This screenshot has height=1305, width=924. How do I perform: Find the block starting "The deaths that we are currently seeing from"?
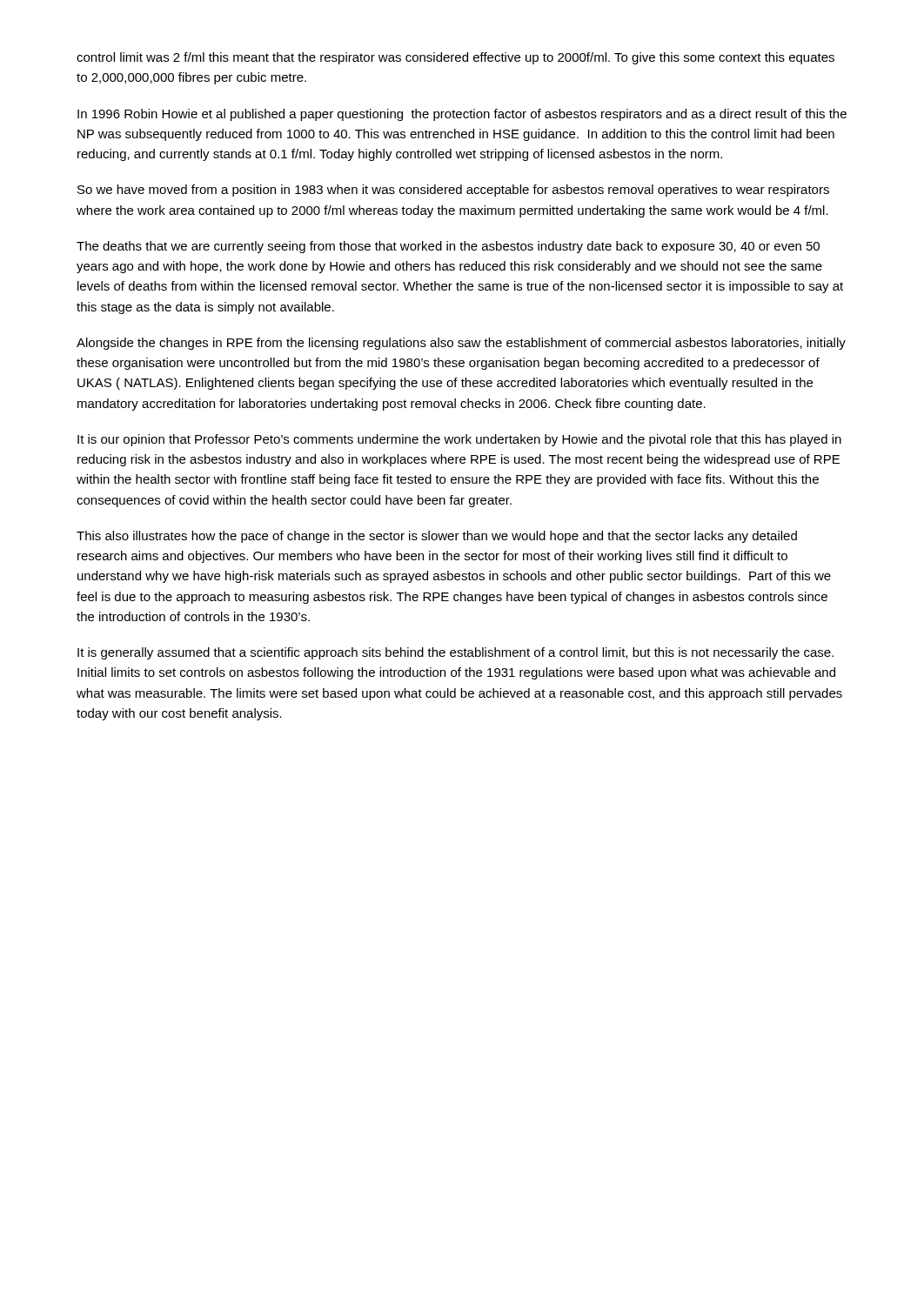point(460,276)
